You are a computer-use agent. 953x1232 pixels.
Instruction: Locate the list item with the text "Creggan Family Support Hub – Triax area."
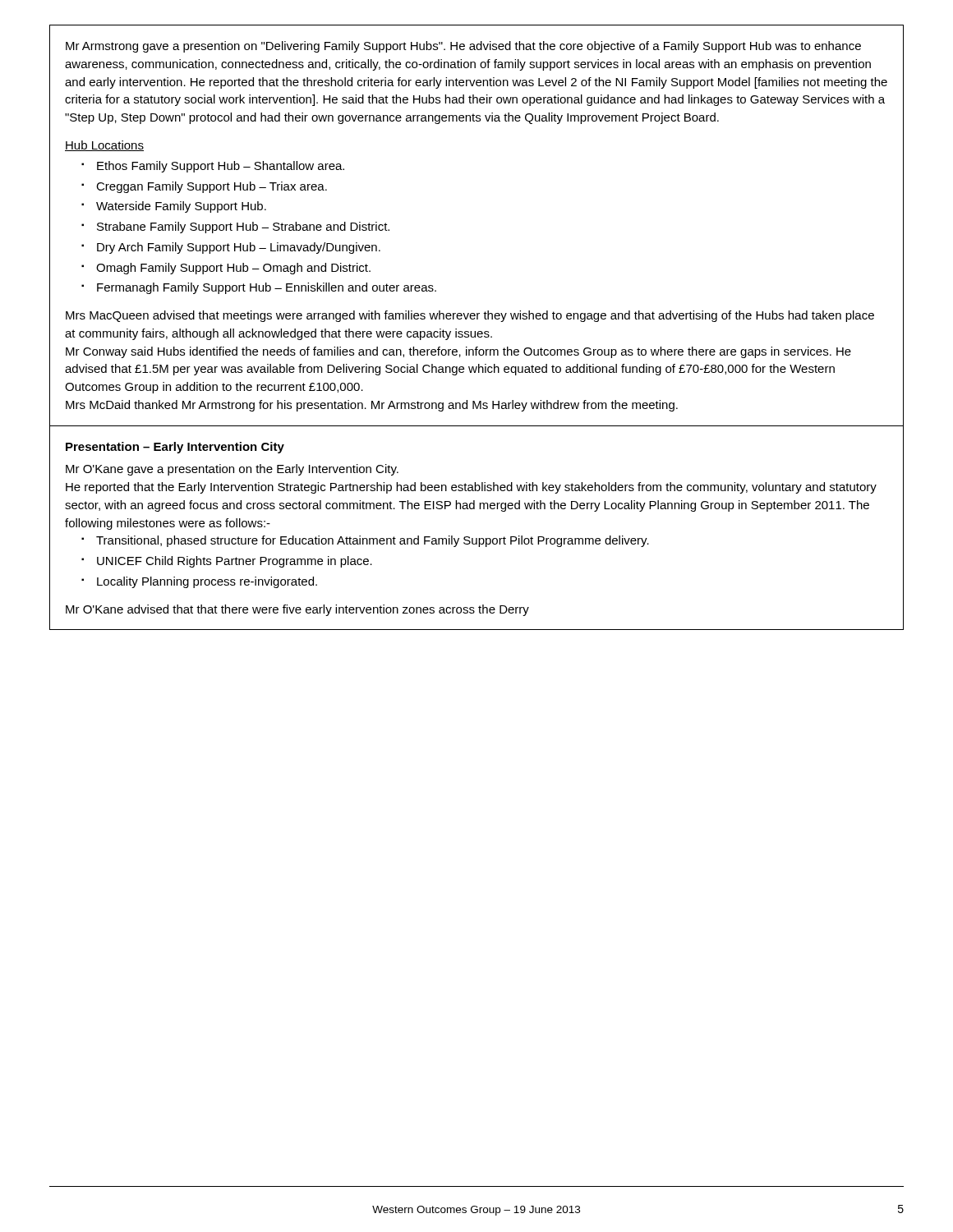(212, 186)
